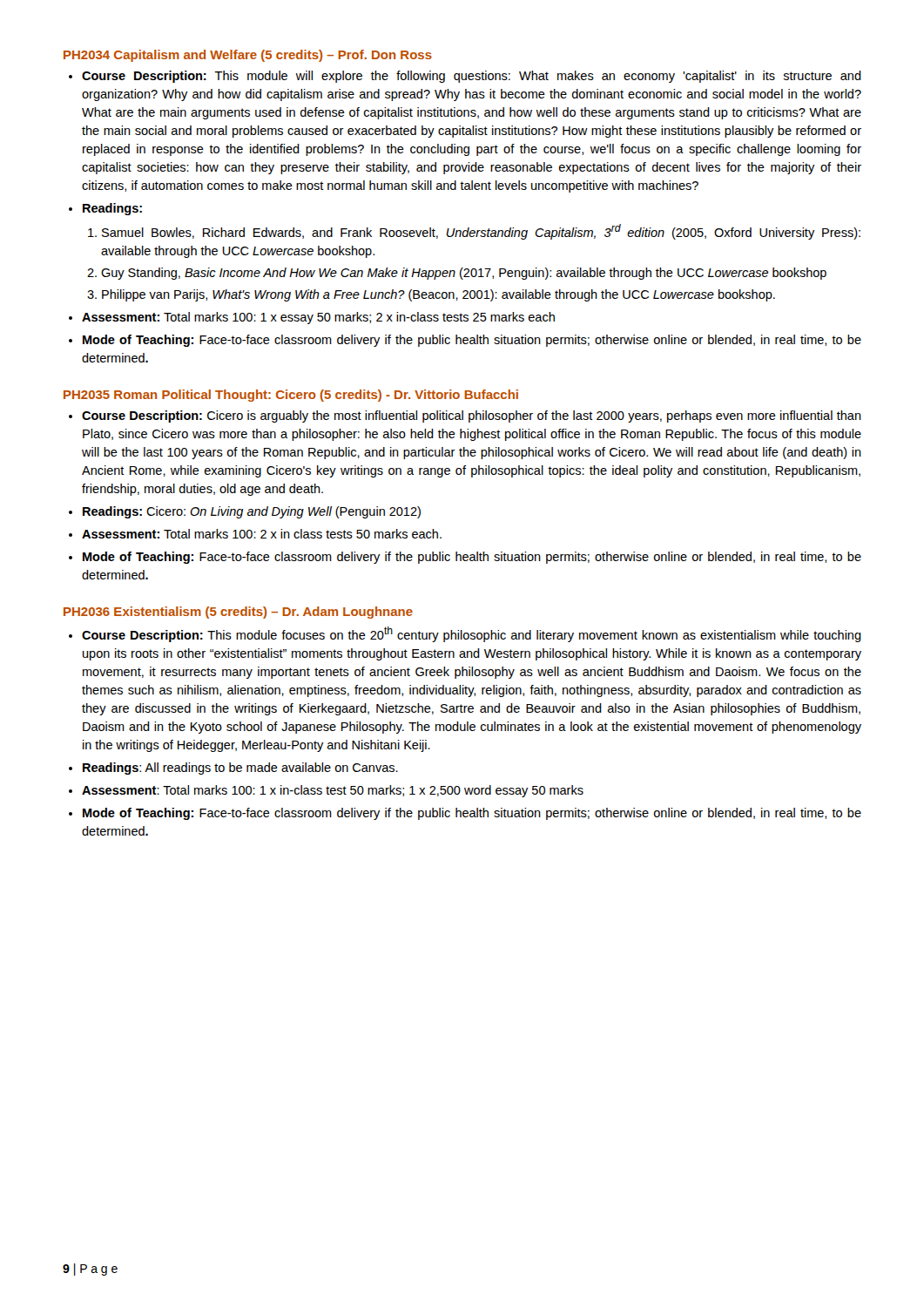This screenshot has height=1307, width=924.
Task: Find the list item that says "Assessment: Total marks 100: 2 x in class"
Action: [262, 534]
